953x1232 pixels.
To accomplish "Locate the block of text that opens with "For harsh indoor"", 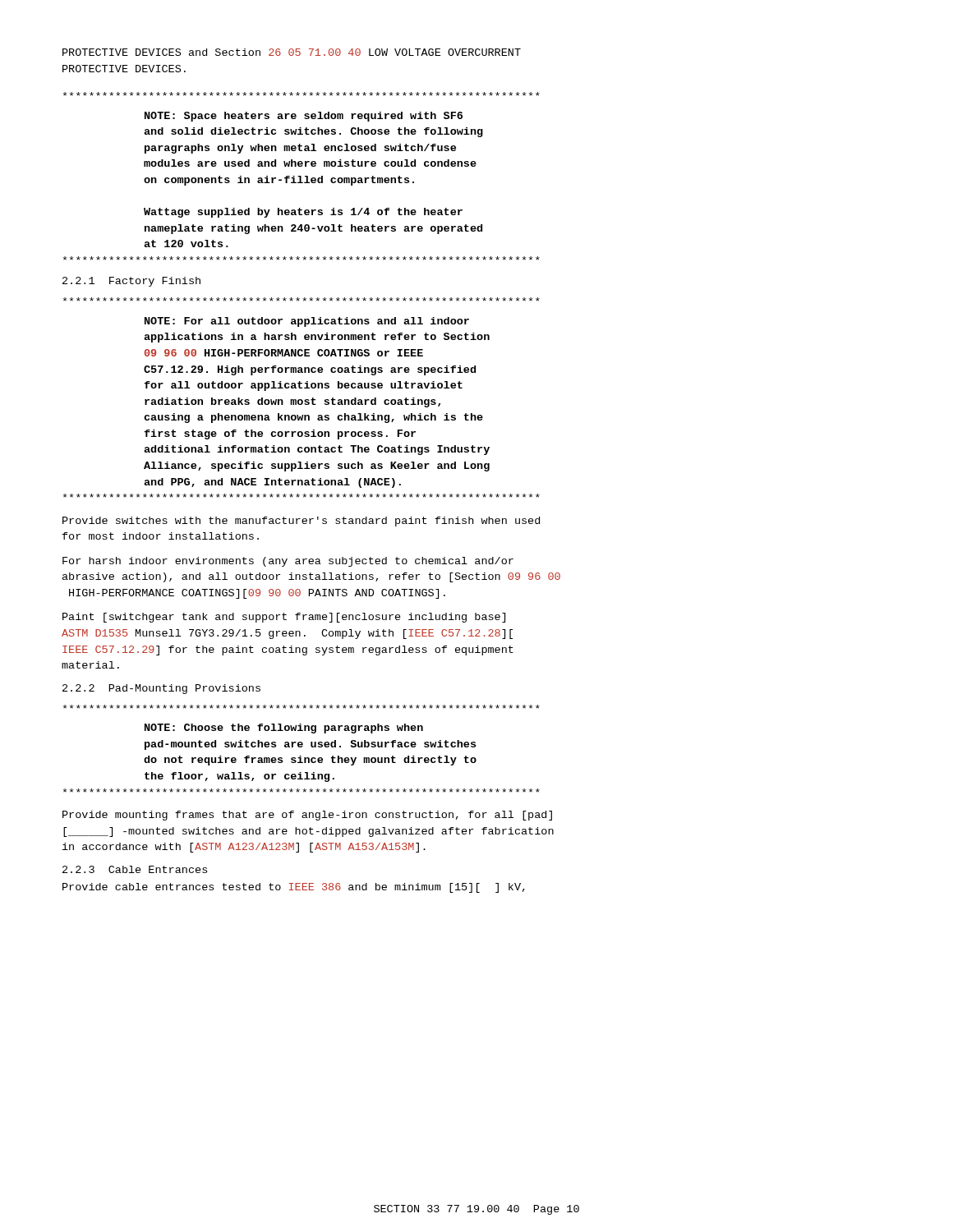I will pos(311,577).
